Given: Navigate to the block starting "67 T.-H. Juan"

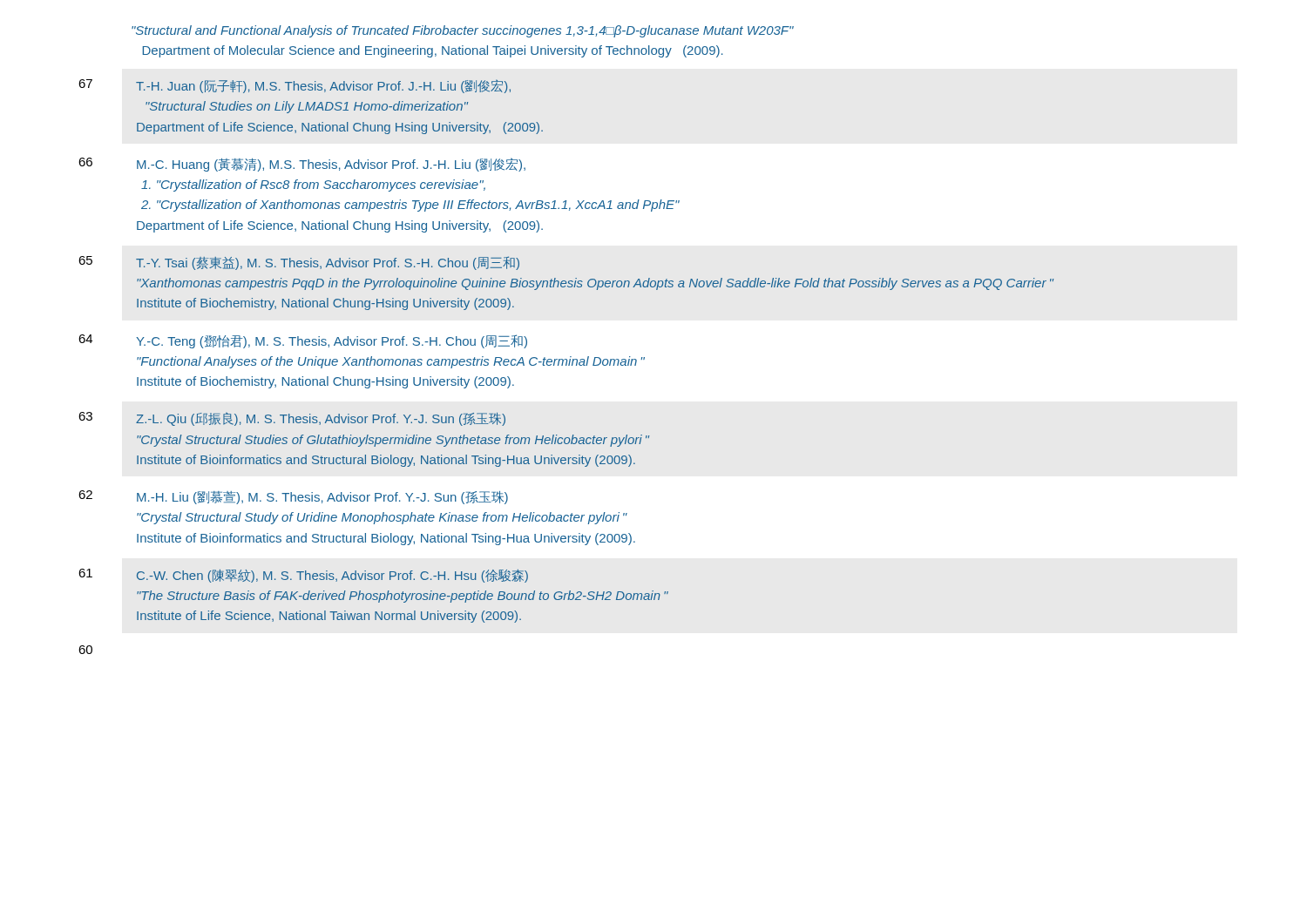Looking at the screenshot, I should point(295,86).
